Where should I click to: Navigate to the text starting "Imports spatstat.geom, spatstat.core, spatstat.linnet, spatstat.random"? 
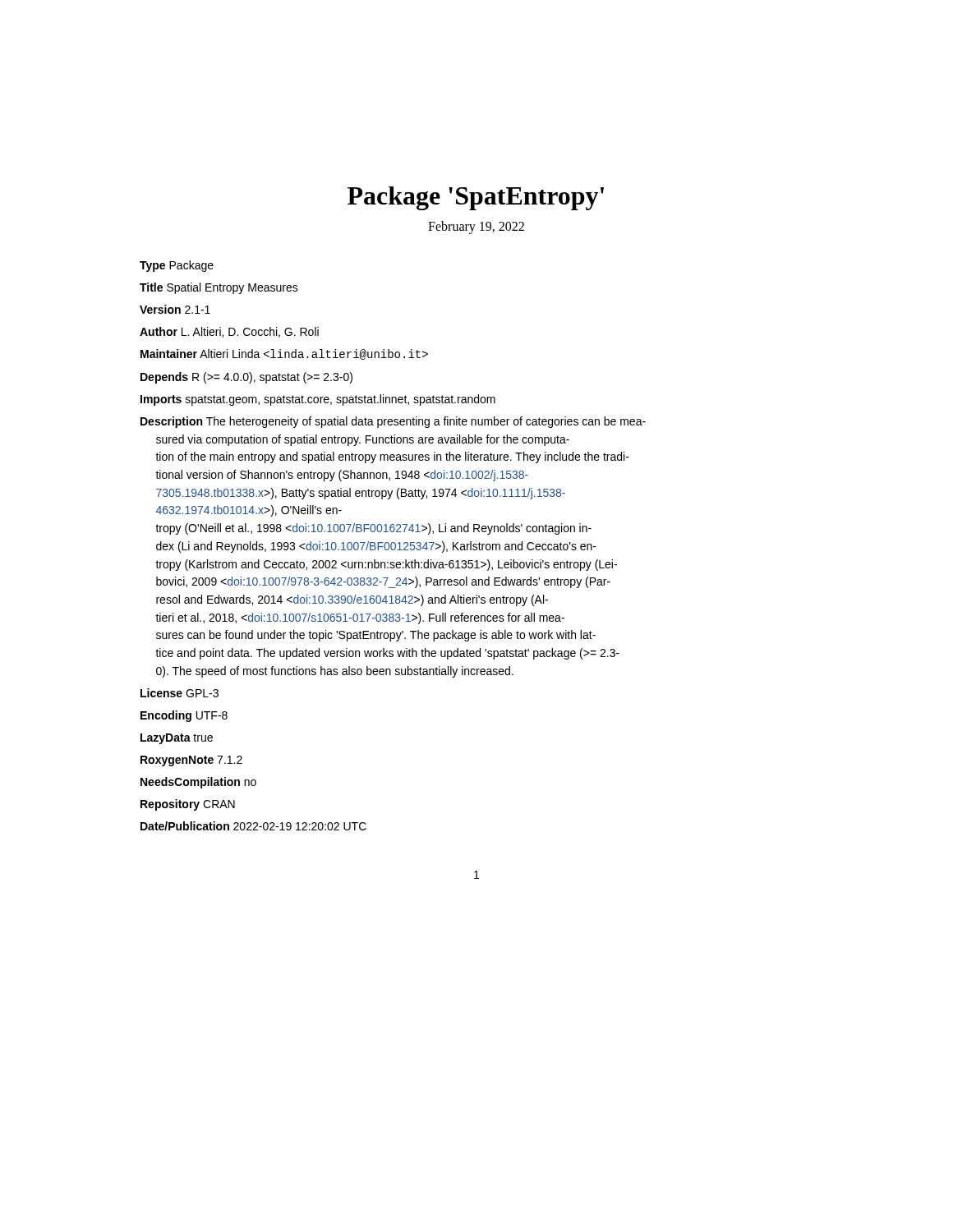tap(318, 399)
